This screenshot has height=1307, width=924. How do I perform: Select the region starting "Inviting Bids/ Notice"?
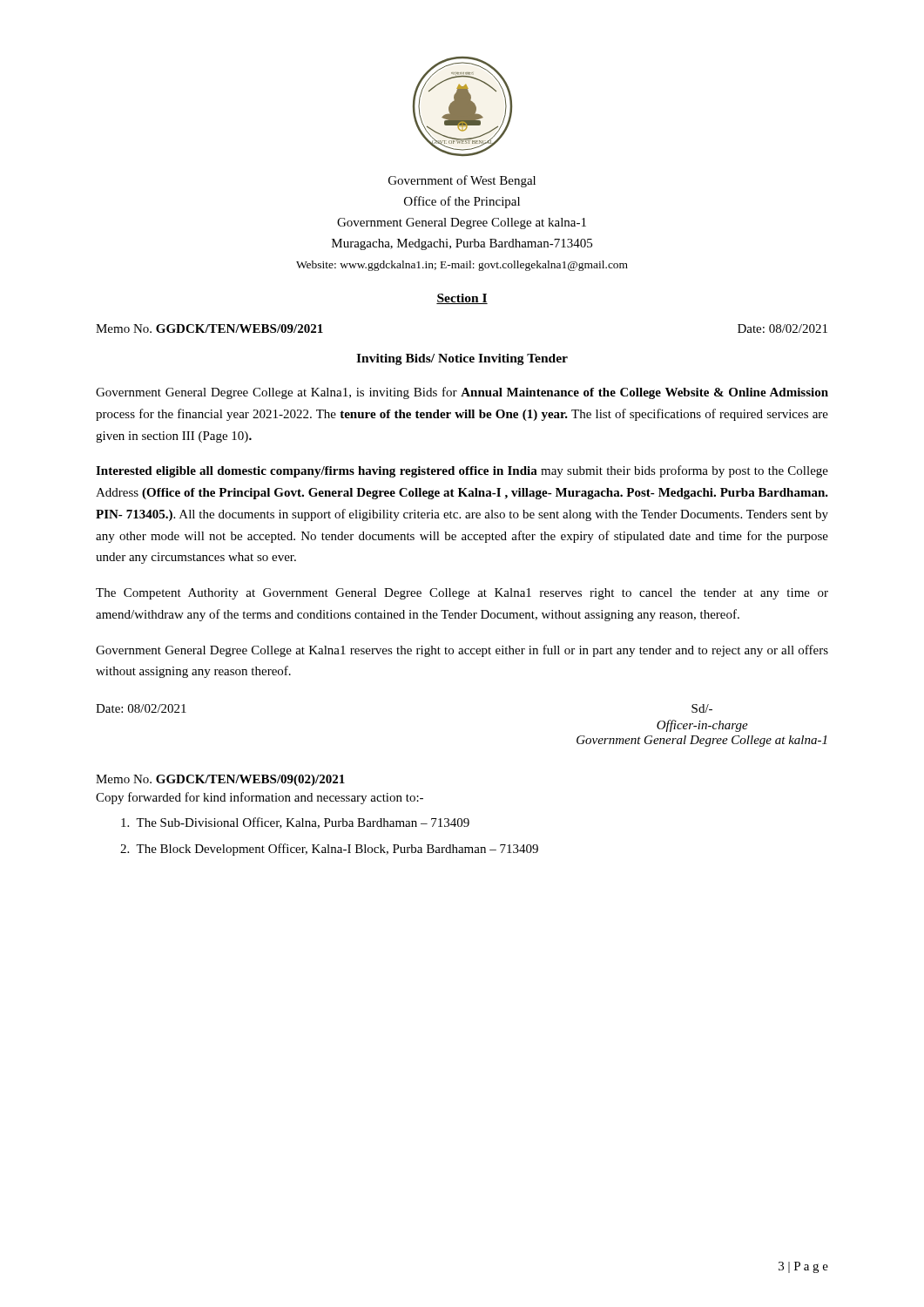(462, 358)
